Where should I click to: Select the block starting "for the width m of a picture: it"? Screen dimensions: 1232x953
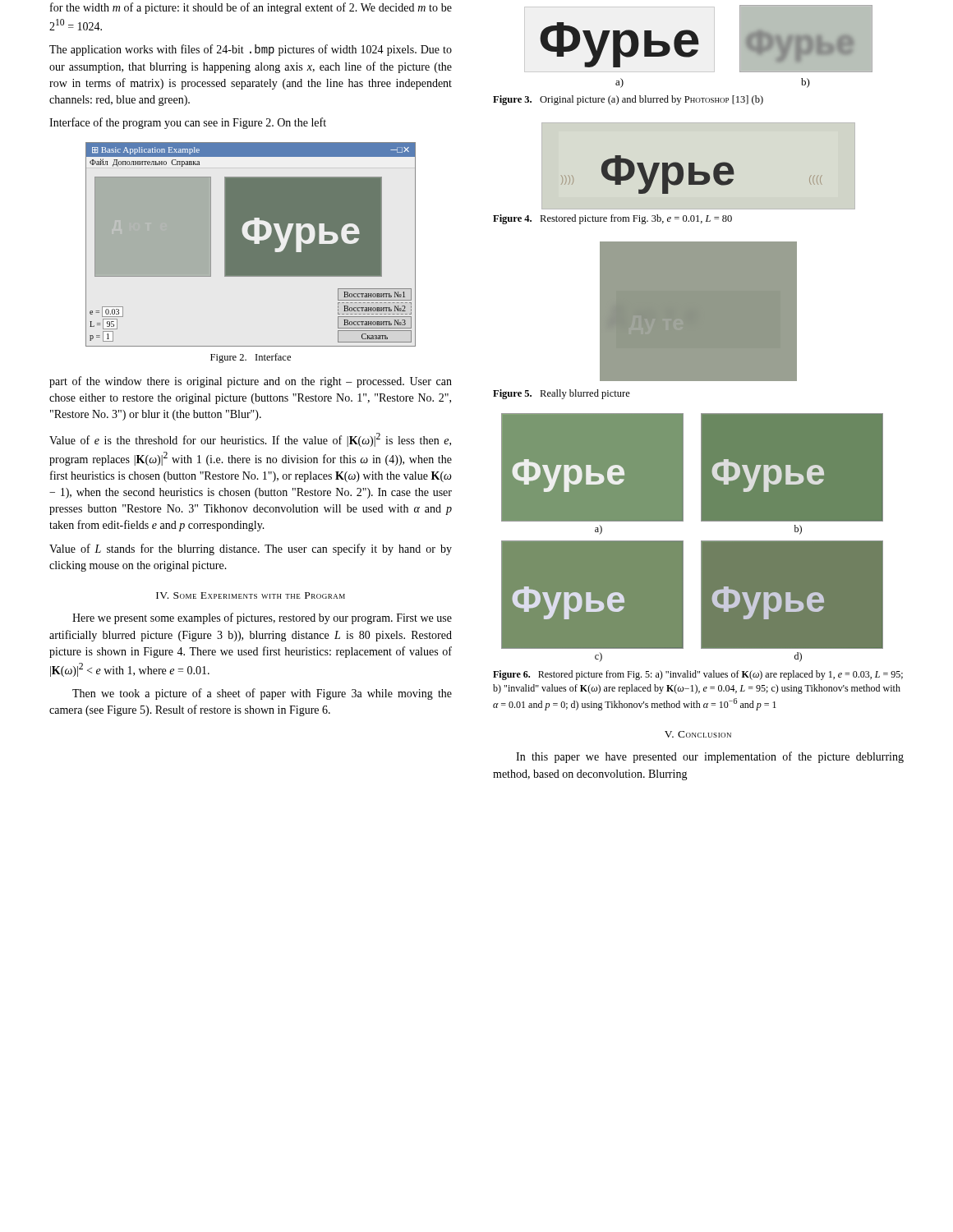(x=251, y=66)
